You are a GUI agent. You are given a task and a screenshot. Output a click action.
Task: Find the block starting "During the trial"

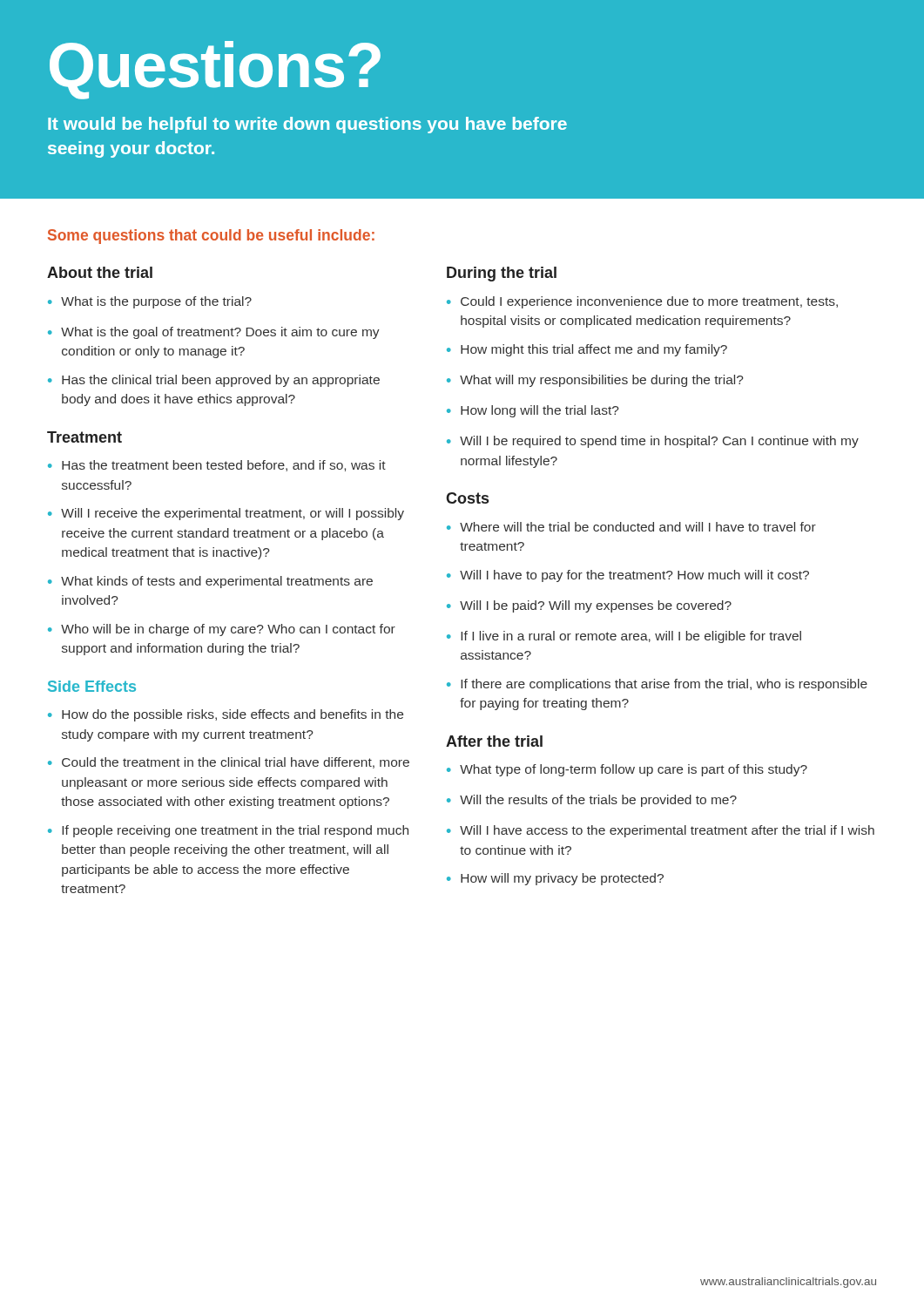point(502,273)
